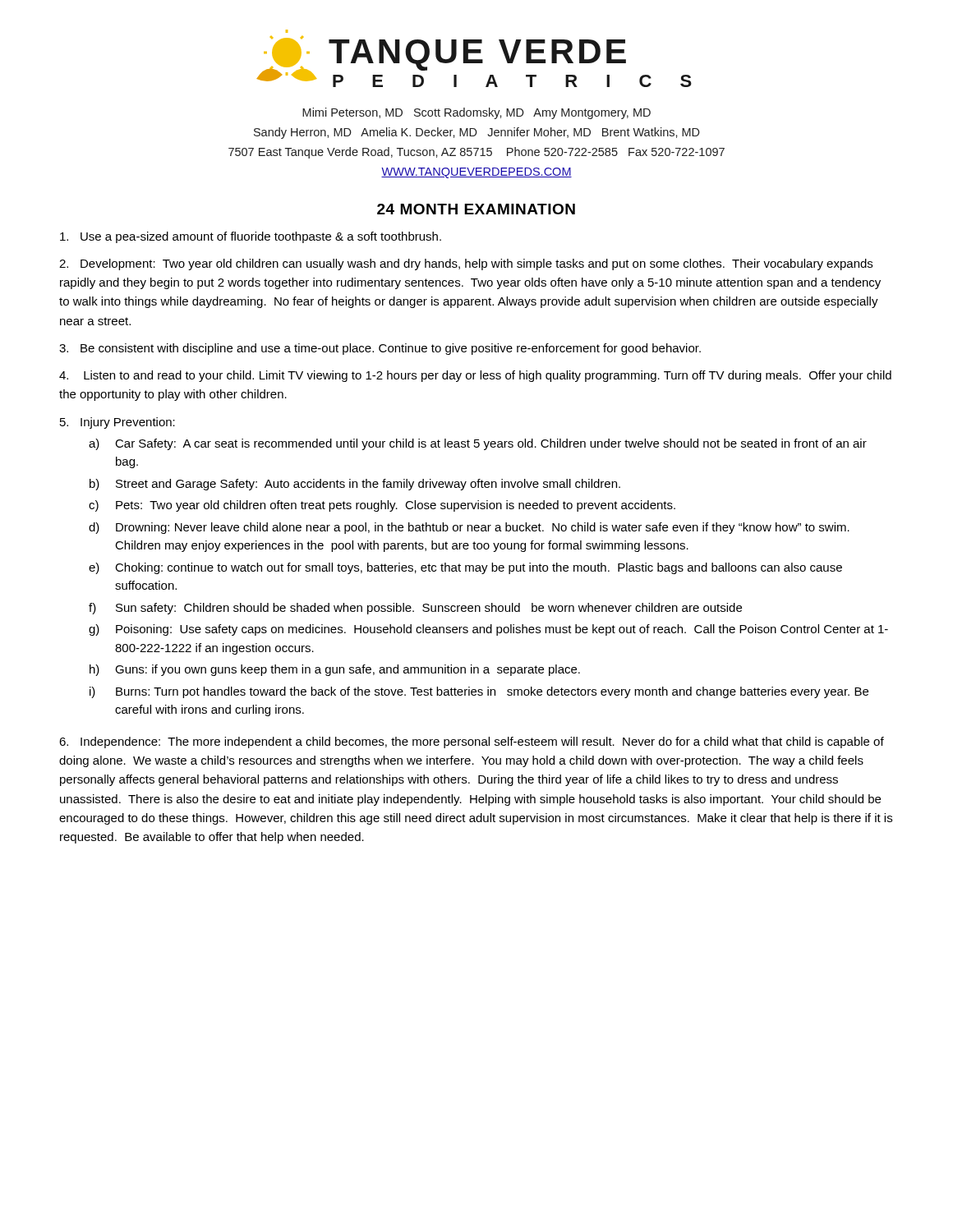Click on the list item with the text "4. Listen to and read"
953x1232 pixels.
point(475,385)
